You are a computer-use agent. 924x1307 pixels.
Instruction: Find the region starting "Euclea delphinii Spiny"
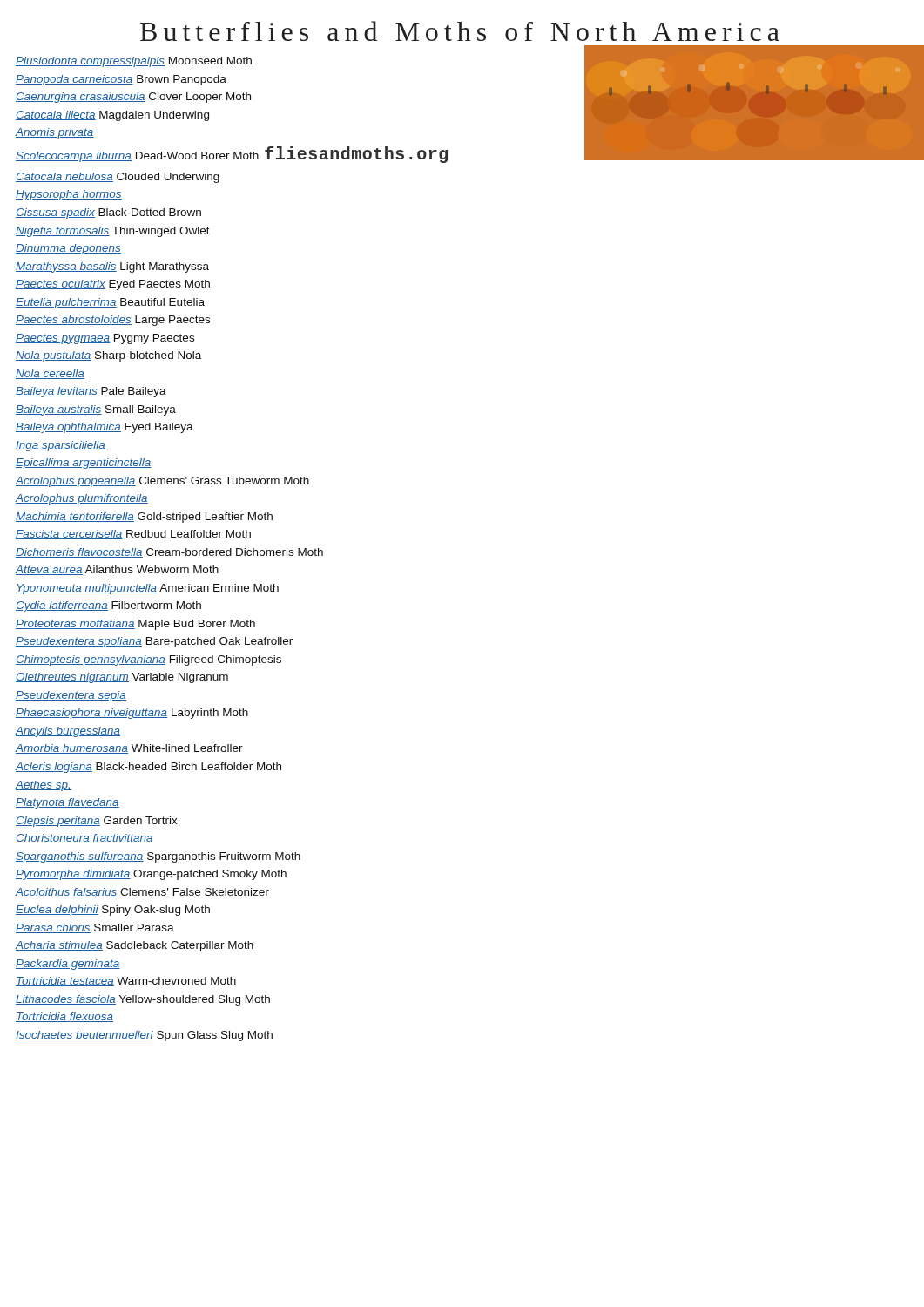113,909
